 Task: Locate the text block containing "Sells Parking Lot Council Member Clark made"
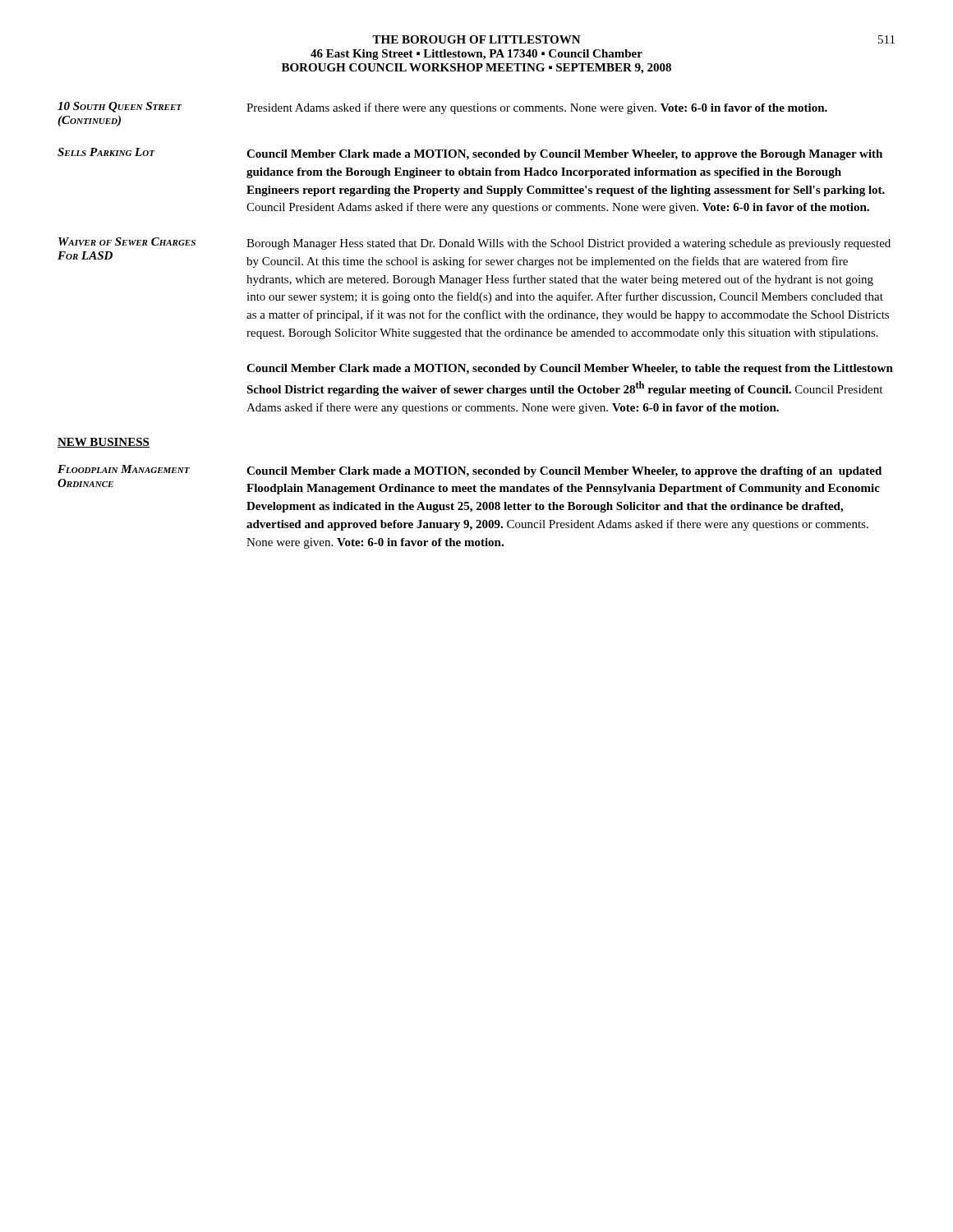(476, 181)
